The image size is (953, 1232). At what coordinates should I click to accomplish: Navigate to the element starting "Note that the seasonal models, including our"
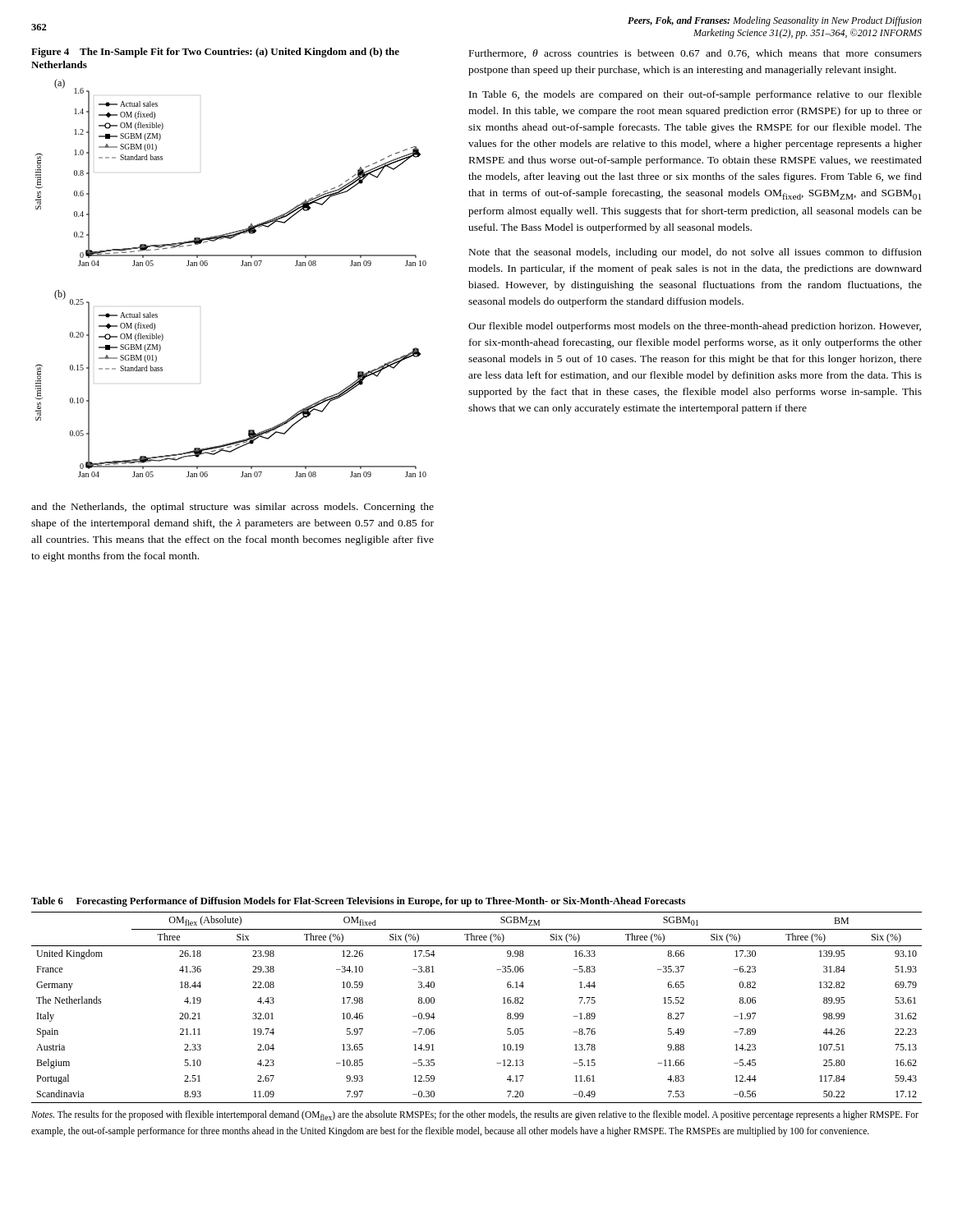point(695,276)
